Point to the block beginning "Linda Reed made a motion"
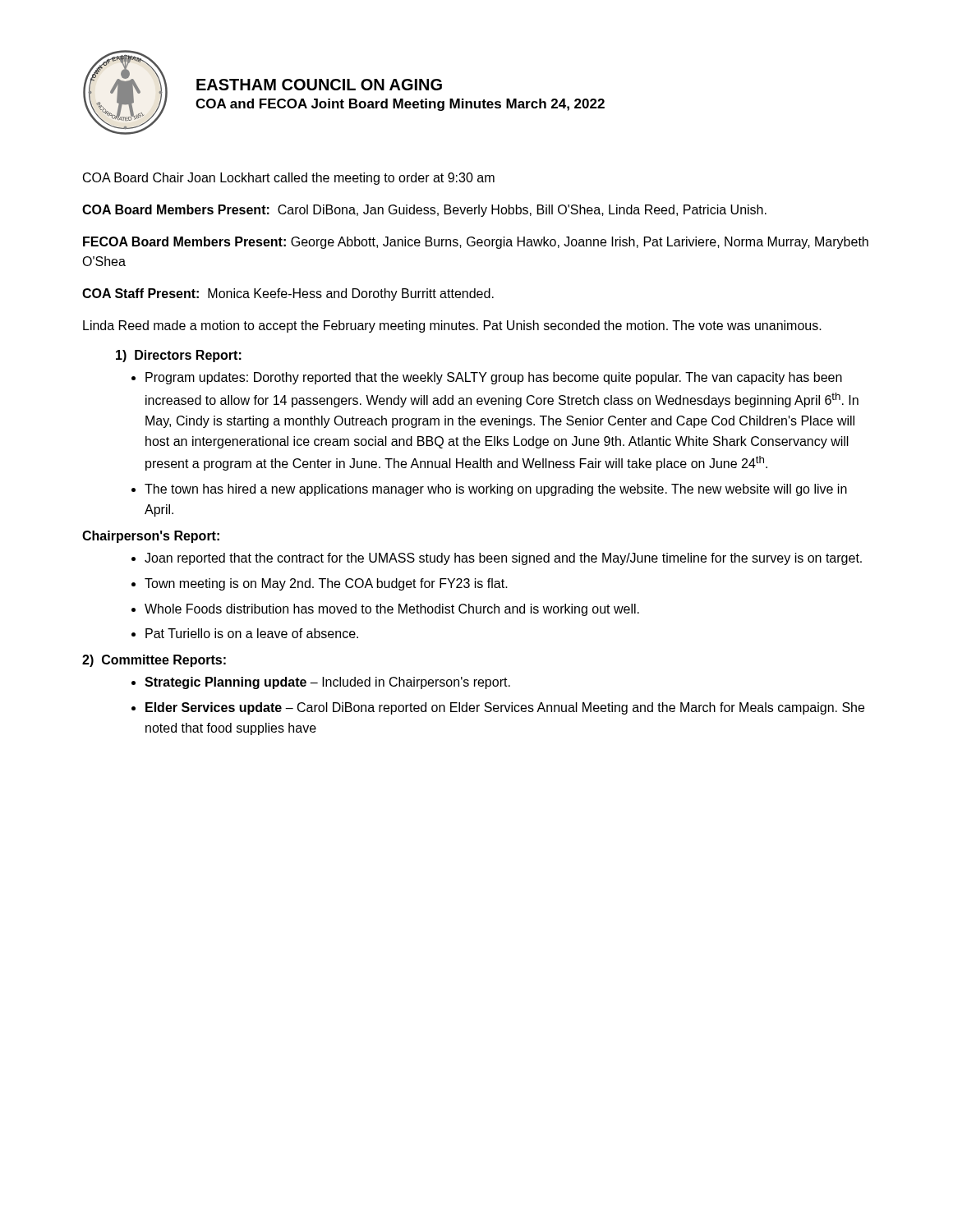Screen dimensions: 1232x953 click(x=452, y=326)
